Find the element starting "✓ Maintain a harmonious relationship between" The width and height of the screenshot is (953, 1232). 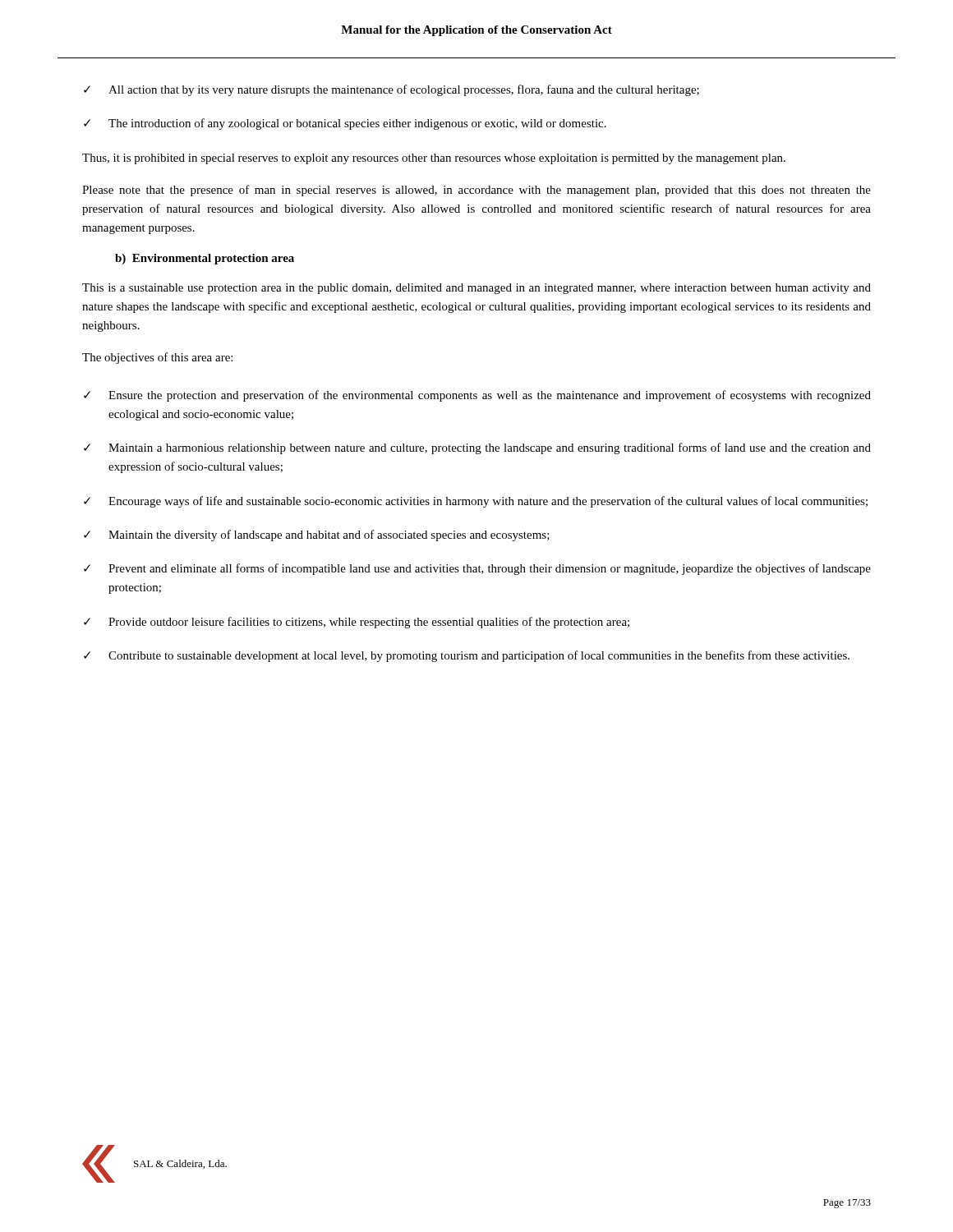[x=476, y=458]
